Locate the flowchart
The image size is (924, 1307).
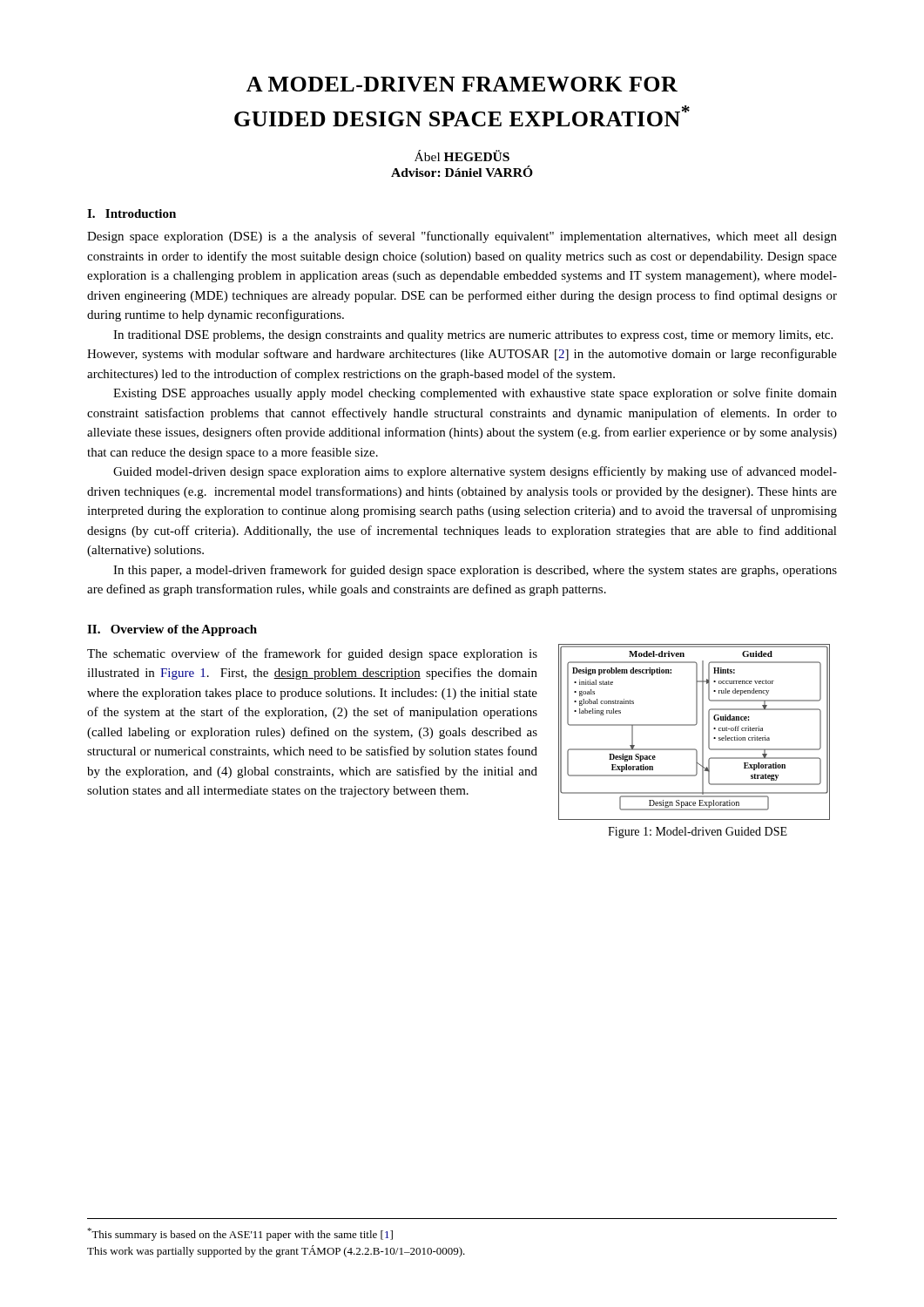pyautogui.click(x=698, y=743)
